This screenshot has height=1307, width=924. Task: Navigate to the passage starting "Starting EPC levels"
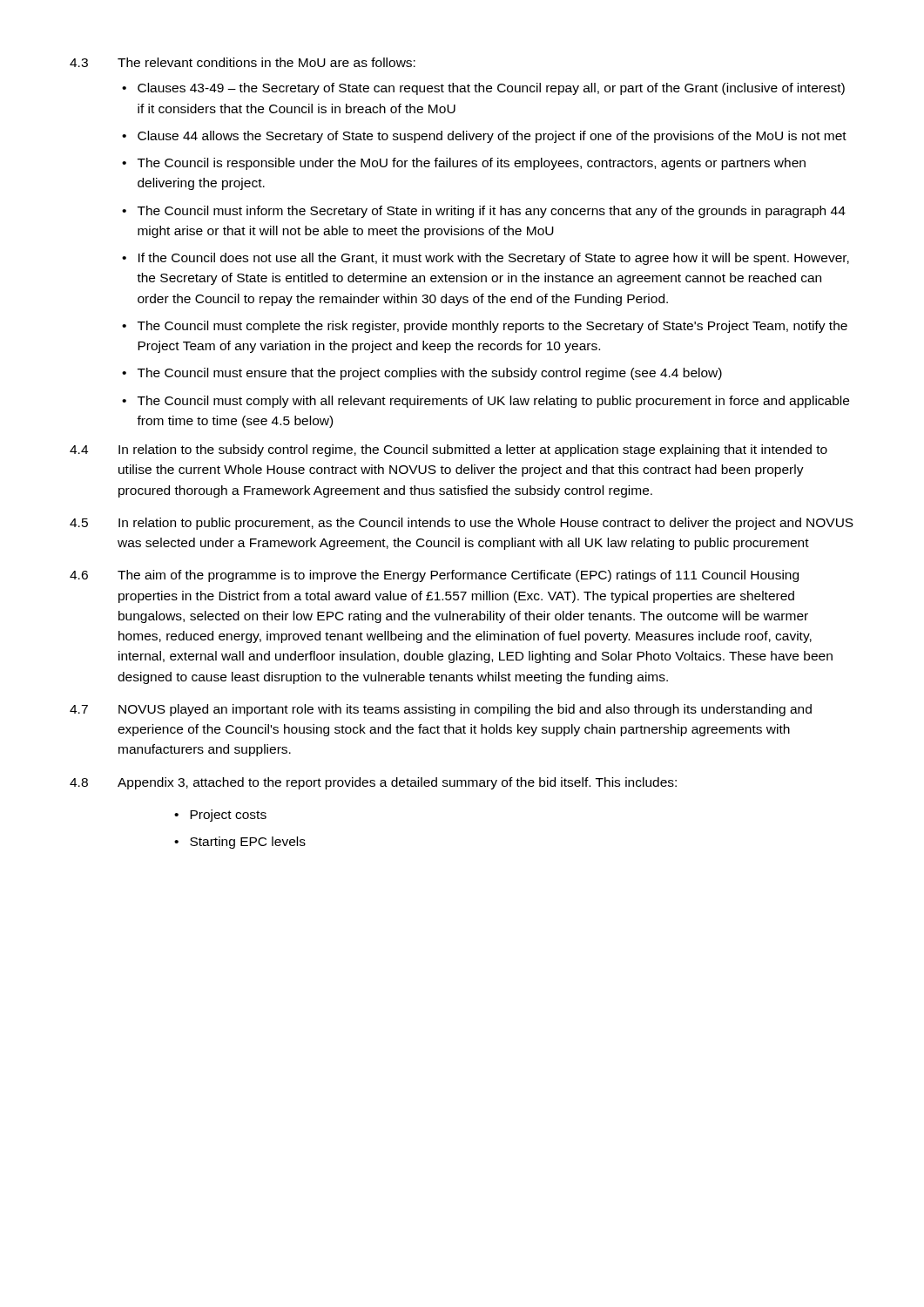247,841
